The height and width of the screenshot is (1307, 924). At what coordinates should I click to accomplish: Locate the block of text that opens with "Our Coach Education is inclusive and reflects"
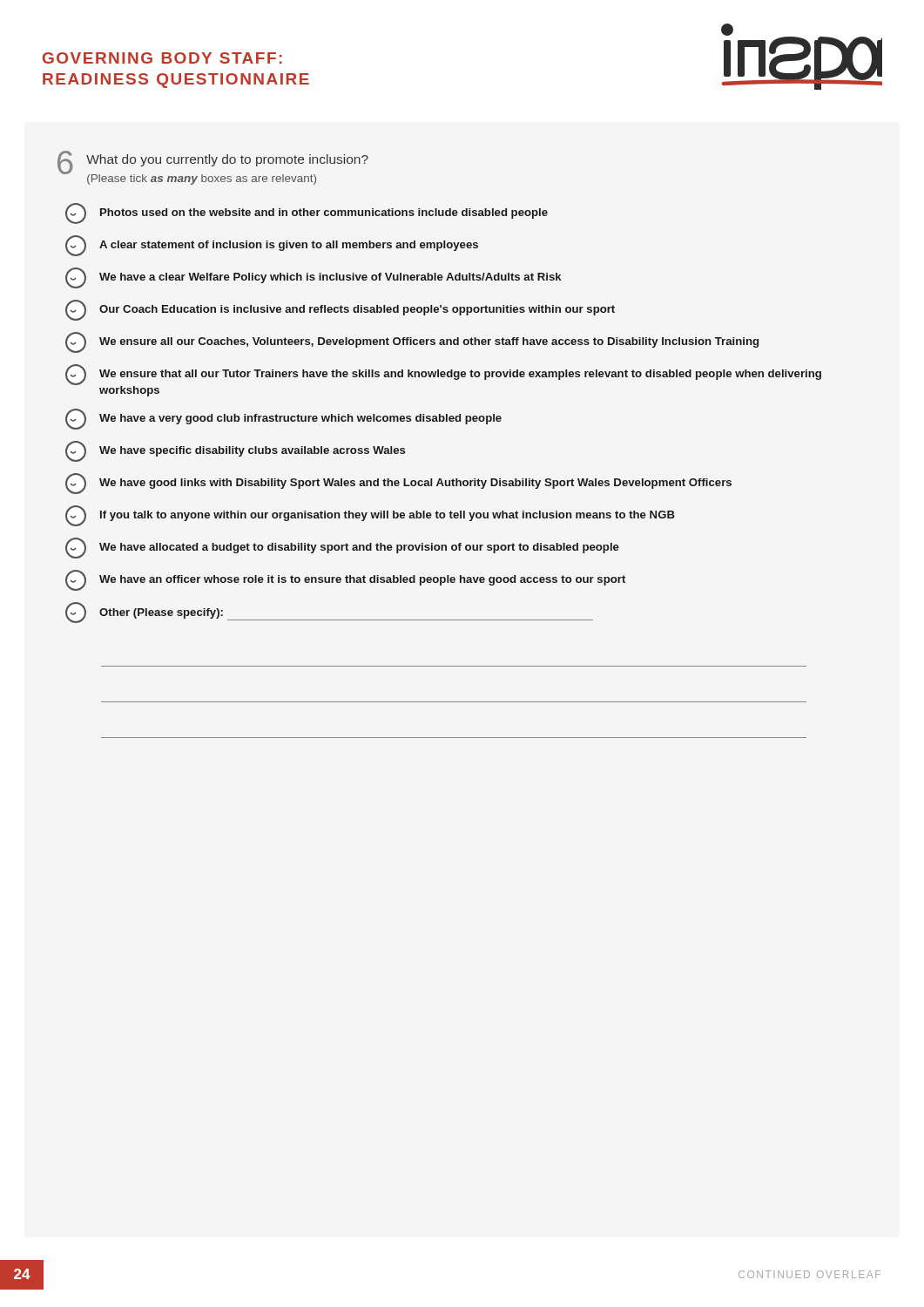click(340, 309)
